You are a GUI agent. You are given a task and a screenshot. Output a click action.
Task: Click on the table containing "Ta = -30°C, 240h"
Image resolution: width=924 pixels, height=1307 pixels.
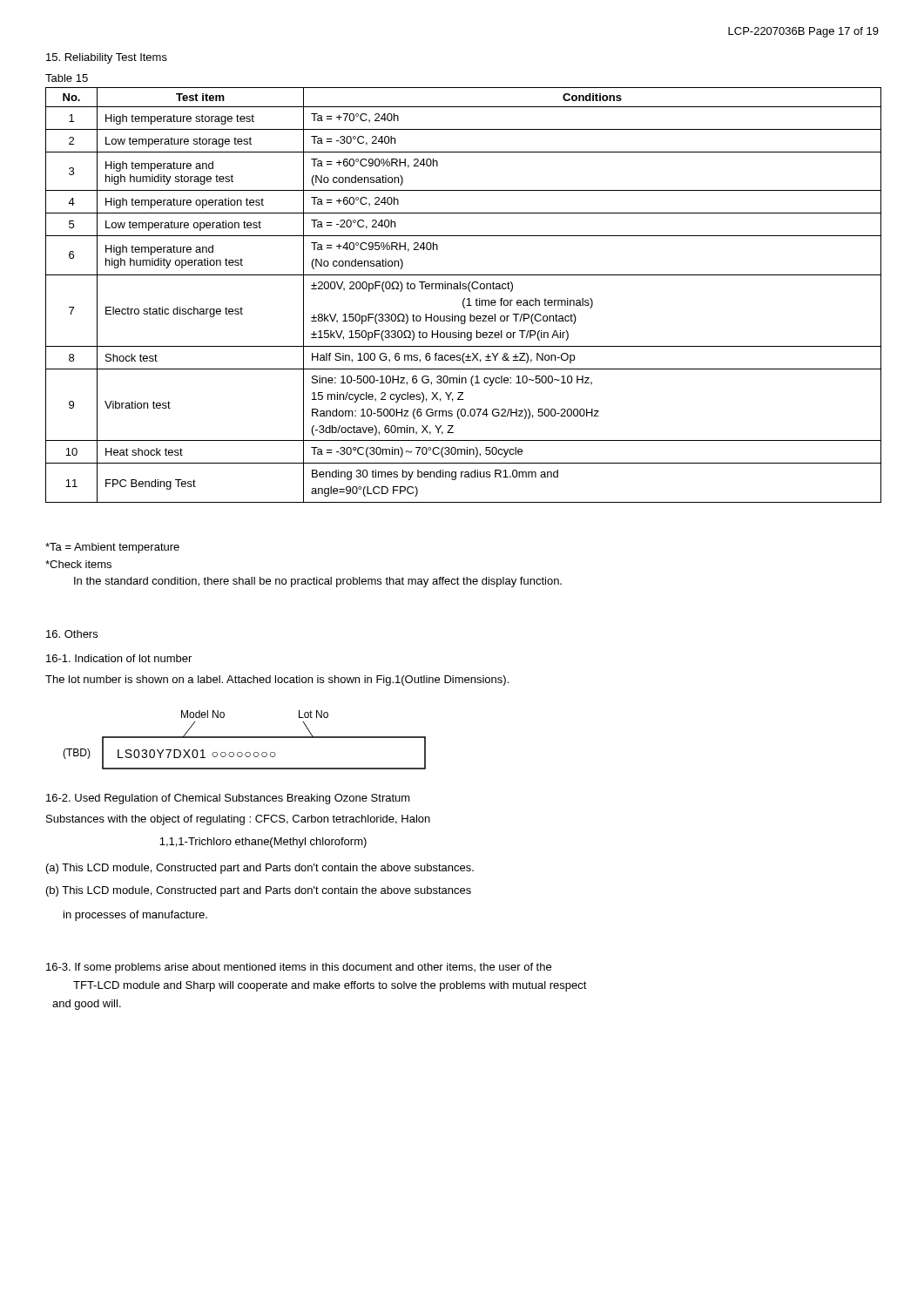click(x=463, y=295)
